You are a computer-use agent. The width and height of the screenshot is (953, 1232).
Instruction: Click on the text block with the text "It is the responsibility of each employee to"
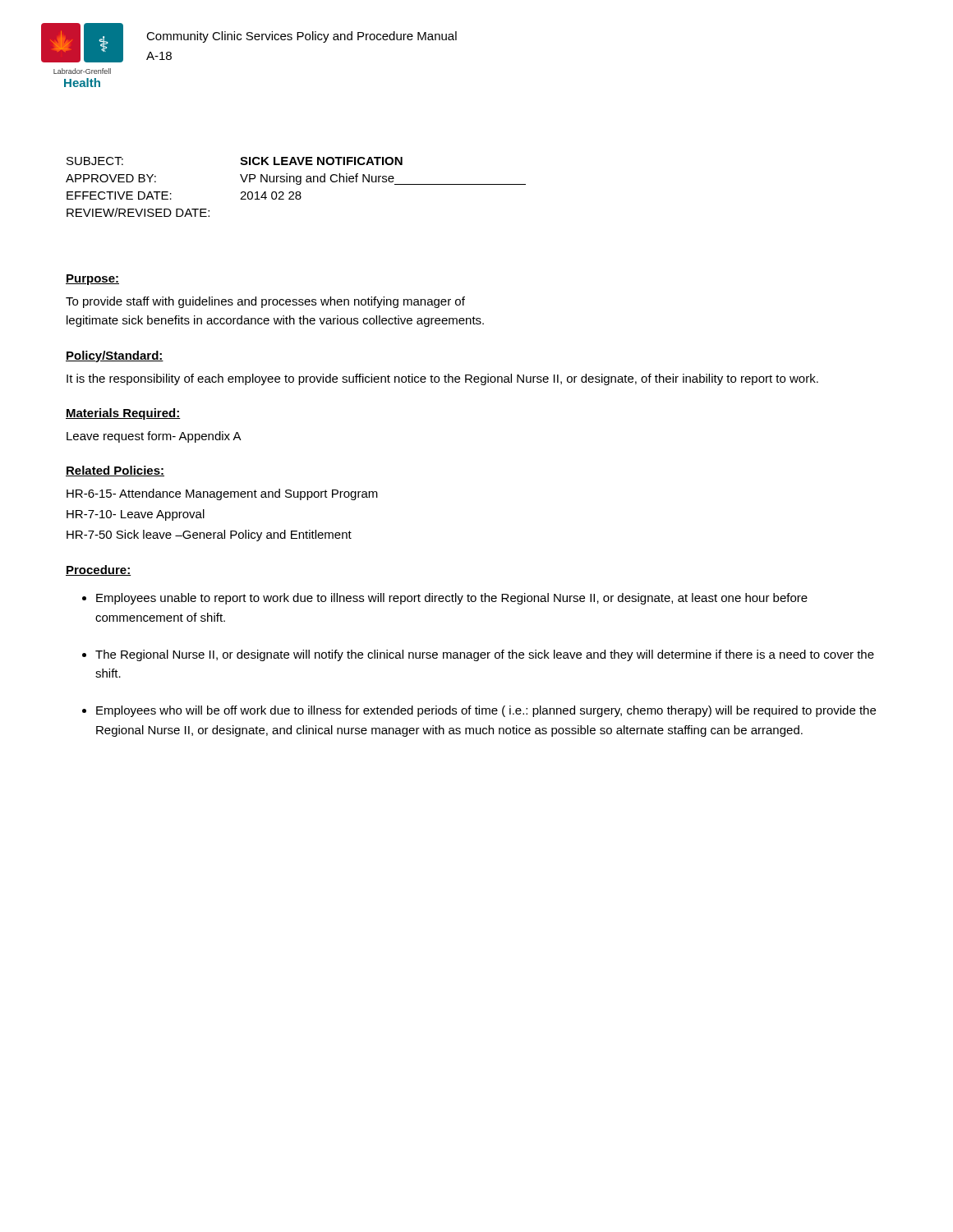pos(442,378)
